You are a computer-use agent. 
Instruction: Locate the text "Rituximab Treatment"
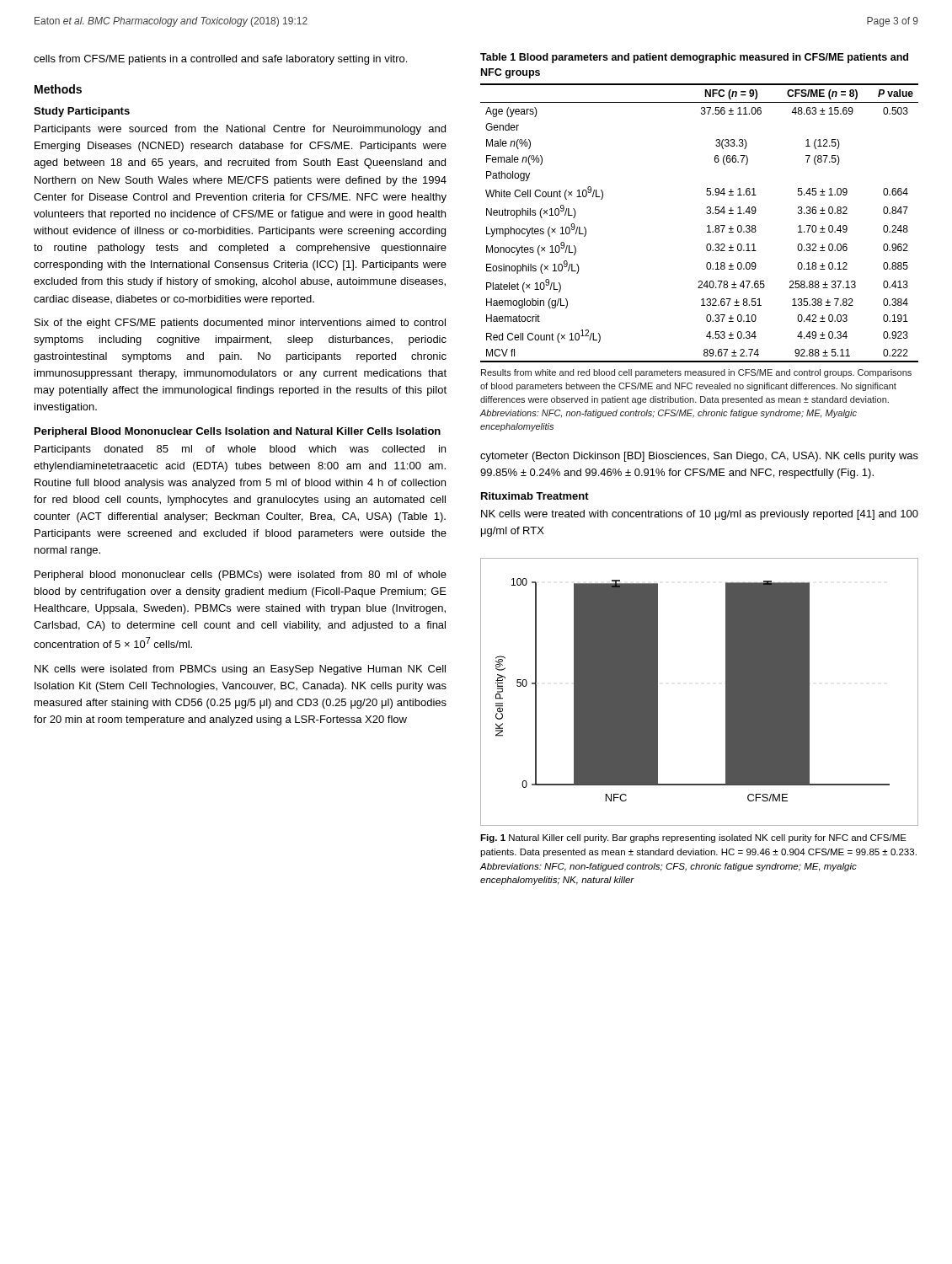pyautogui.click(x=534, y=496)
